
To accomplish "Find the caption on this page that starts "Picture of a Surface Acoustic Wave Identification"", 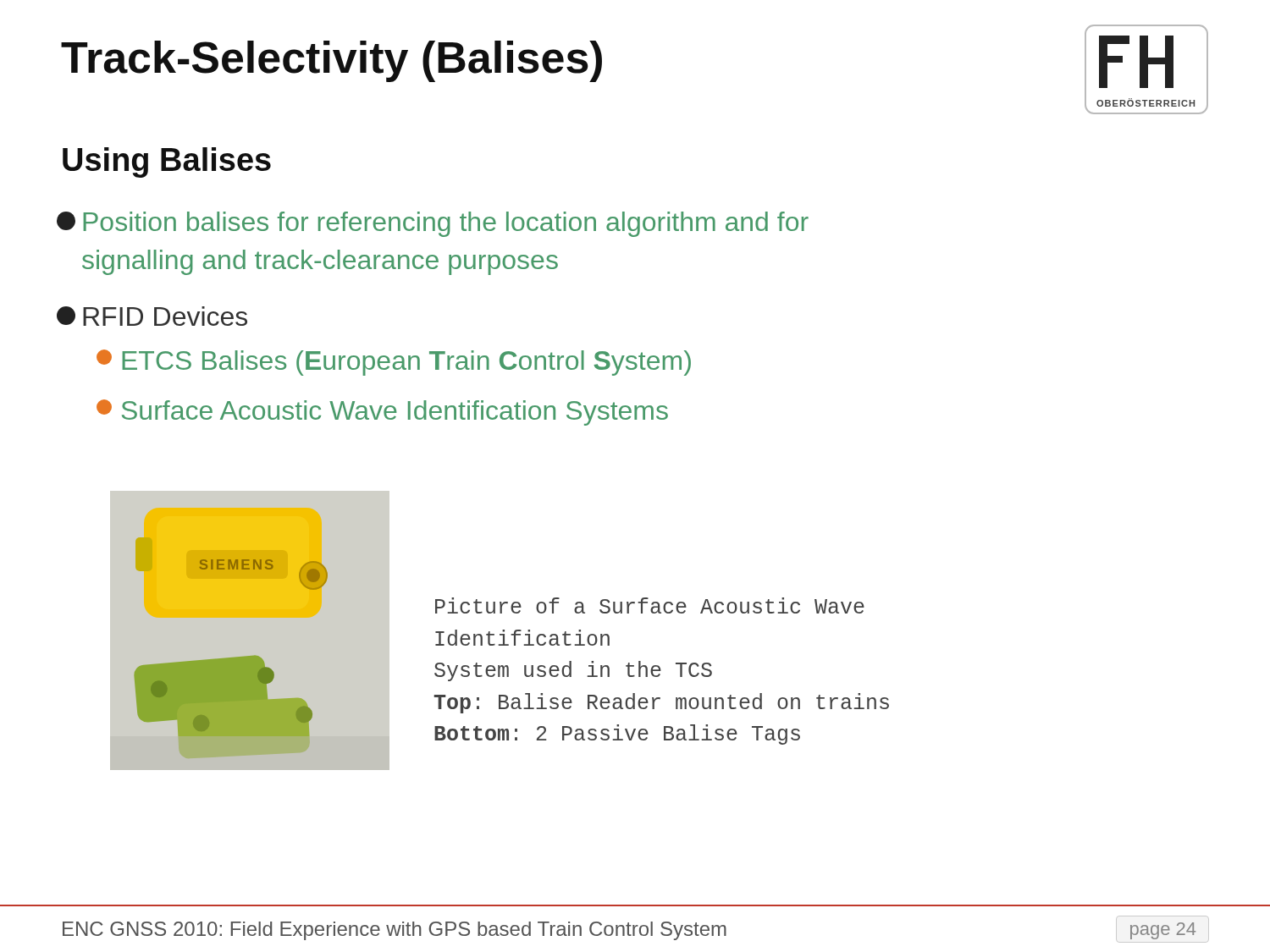I will (x=662, y=671).
